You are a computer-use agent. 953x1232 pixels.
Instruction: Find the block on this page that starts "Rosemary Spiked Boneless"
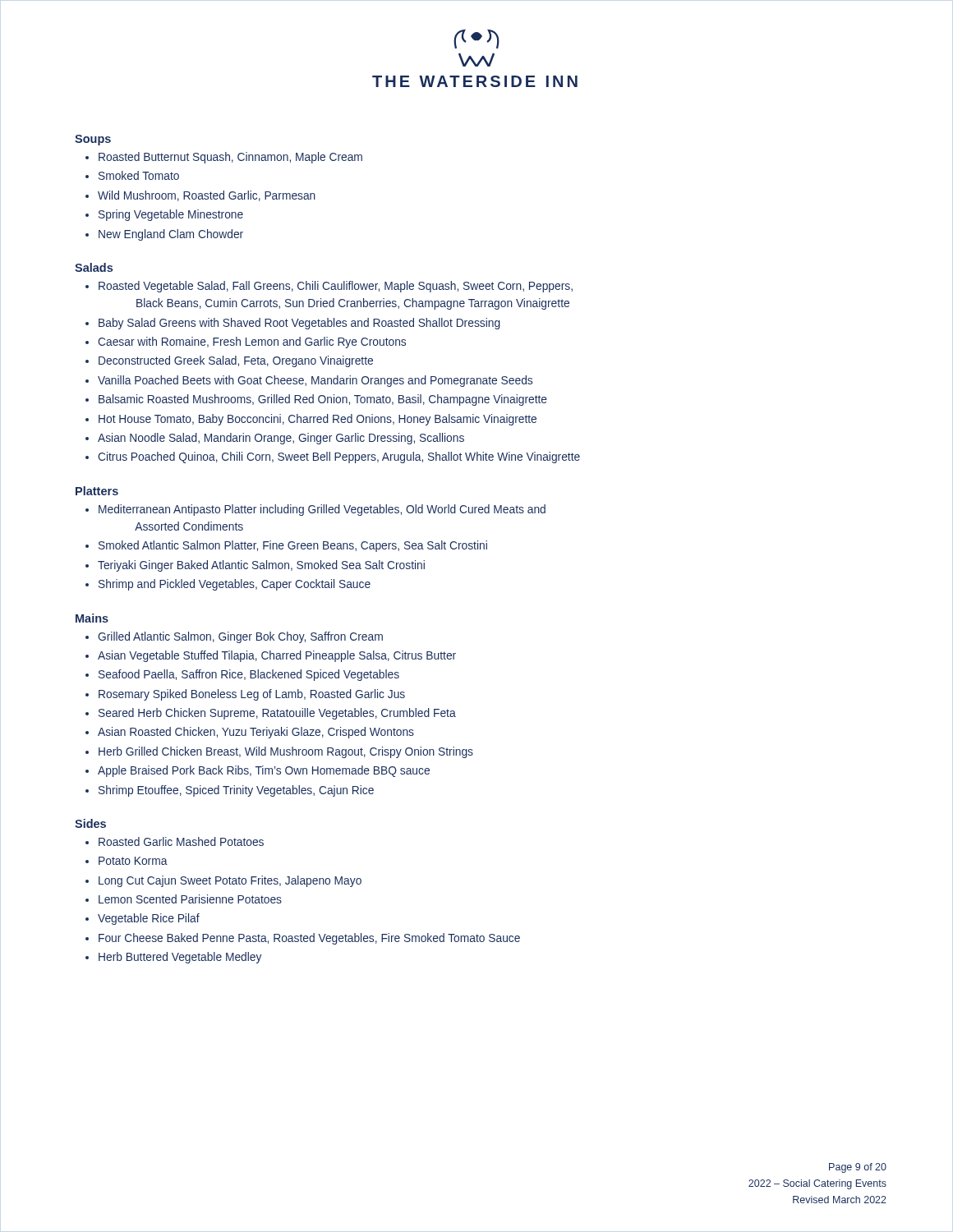[245, 695]
